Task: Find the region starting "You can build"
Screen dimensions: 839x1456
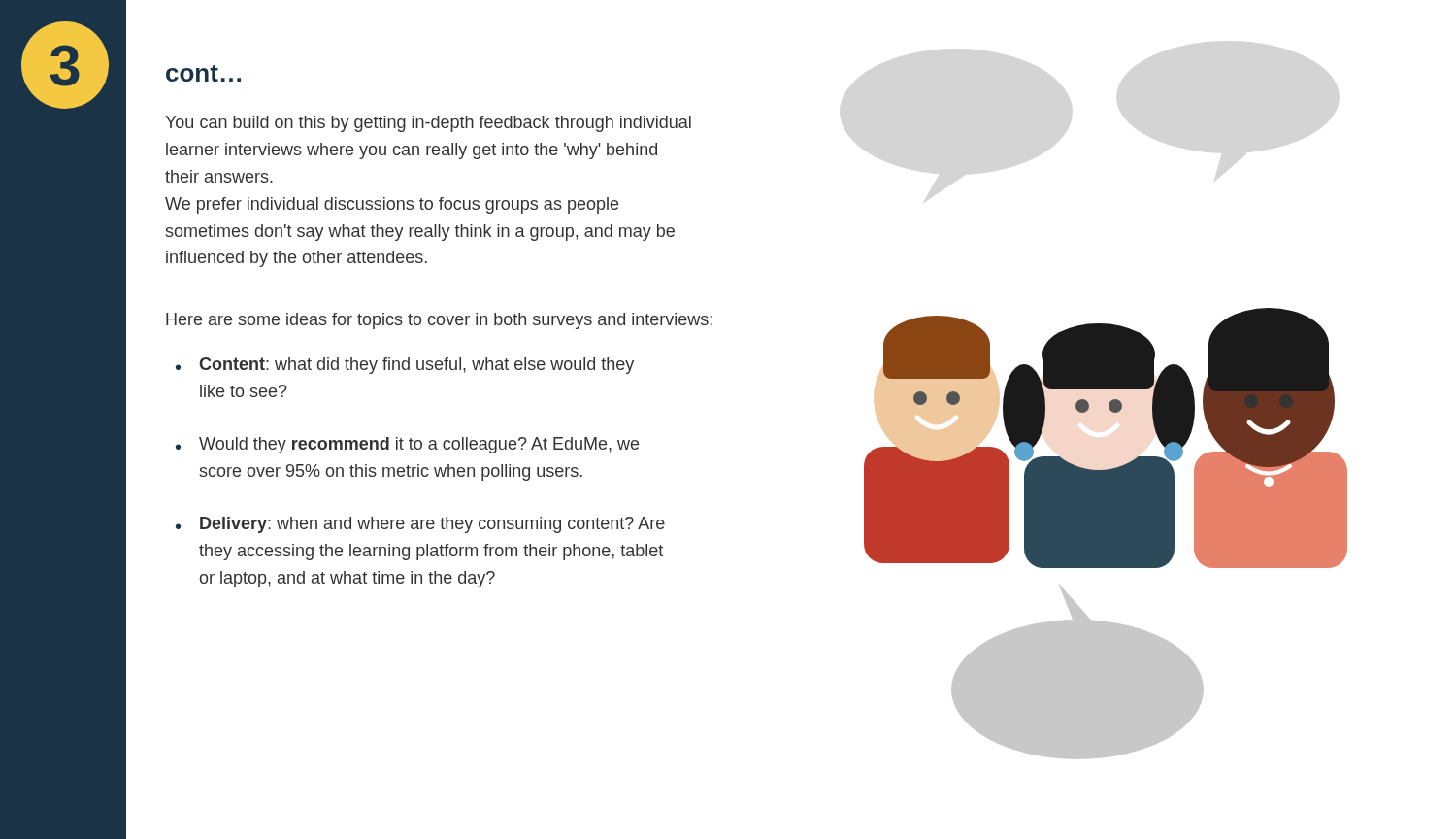Action: 428,190
